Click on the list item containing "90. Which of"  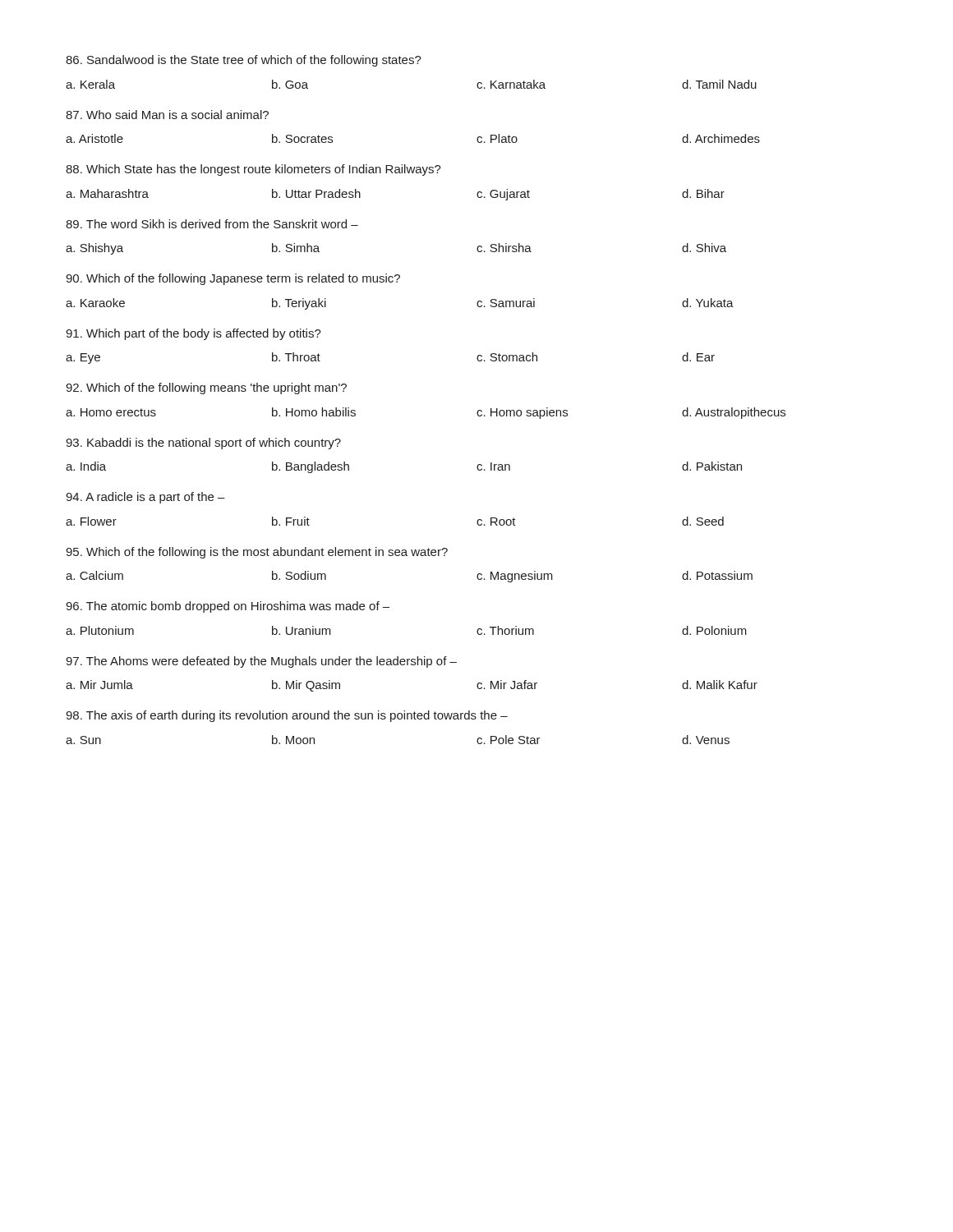click(233, 278)
